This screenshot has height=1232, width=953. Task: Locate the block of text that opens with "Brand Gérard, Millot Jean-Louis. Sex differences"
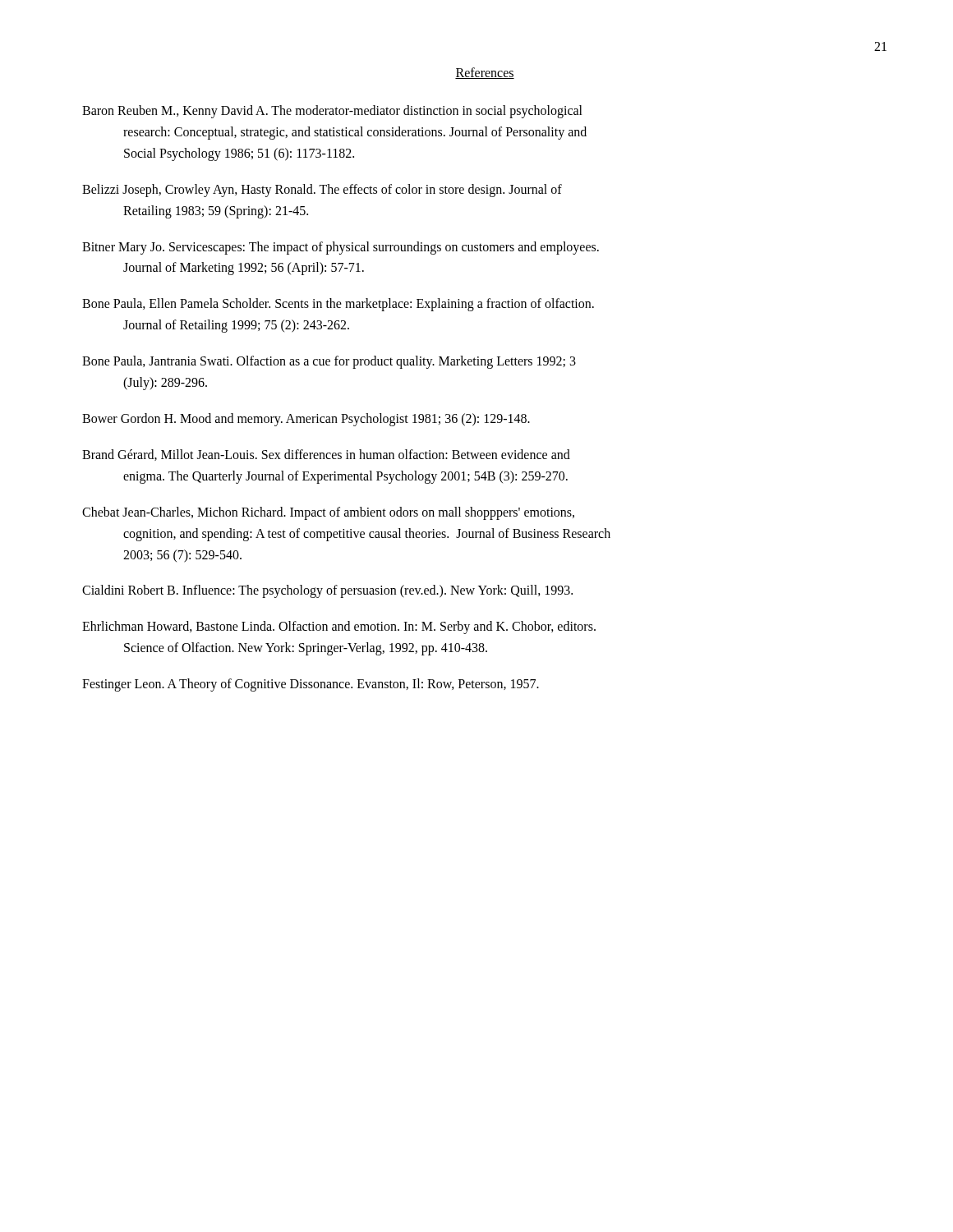[x=326, y=467]
